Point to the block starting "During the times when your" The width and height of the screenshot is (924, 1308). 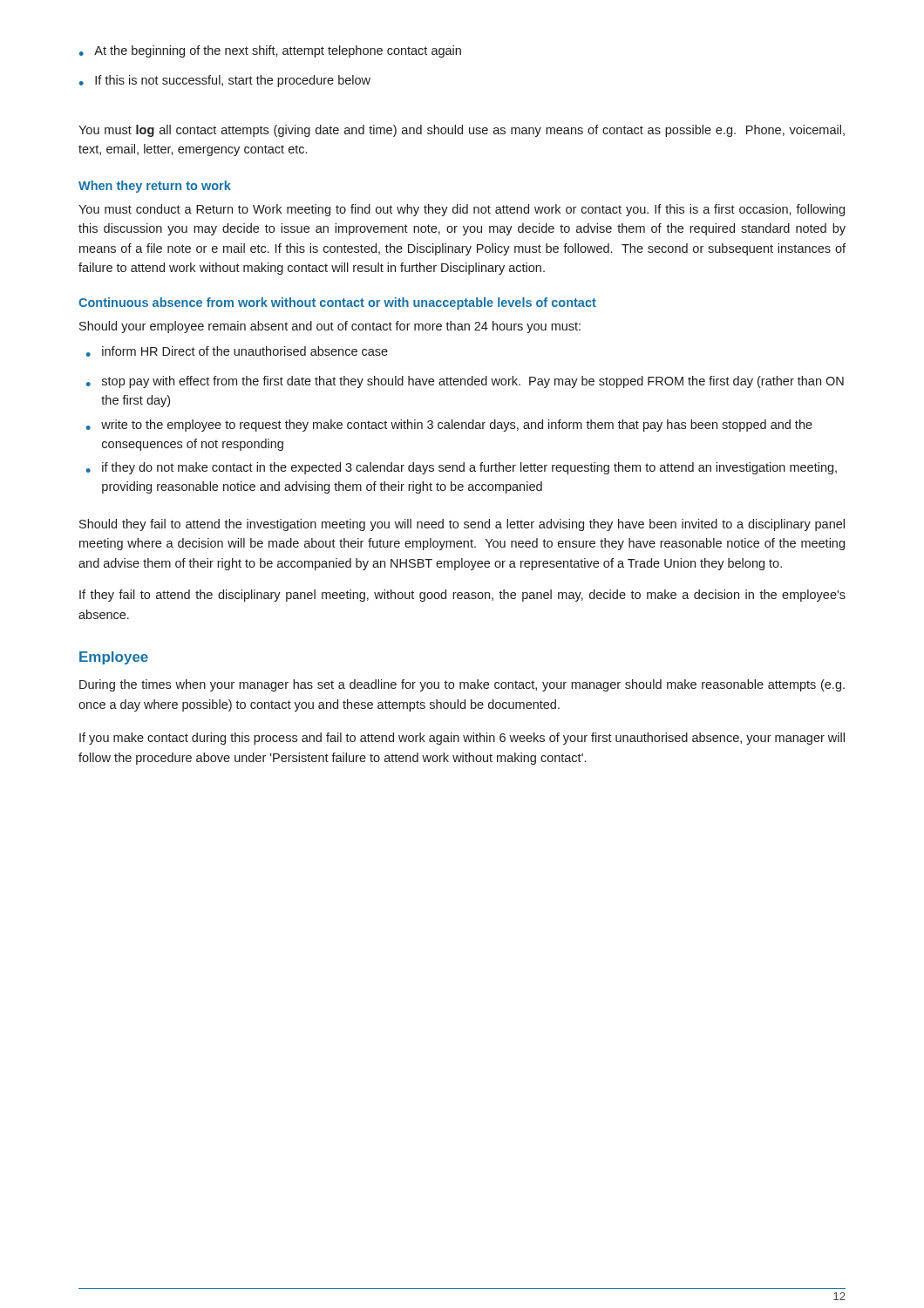(x=462, y=694)
